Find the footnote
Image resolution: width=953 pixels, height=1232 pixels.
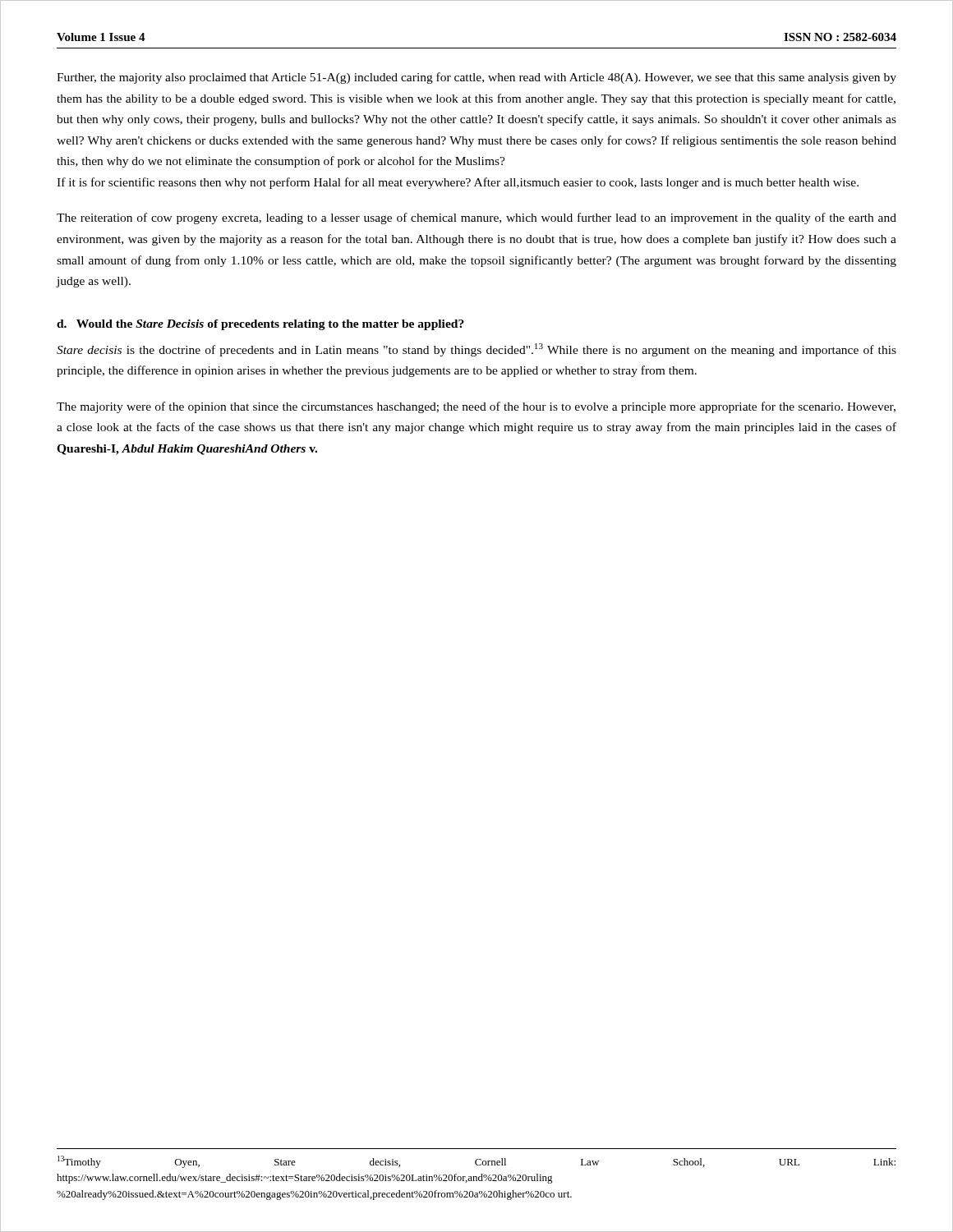pyautogui.click(x=476, y=1178)
